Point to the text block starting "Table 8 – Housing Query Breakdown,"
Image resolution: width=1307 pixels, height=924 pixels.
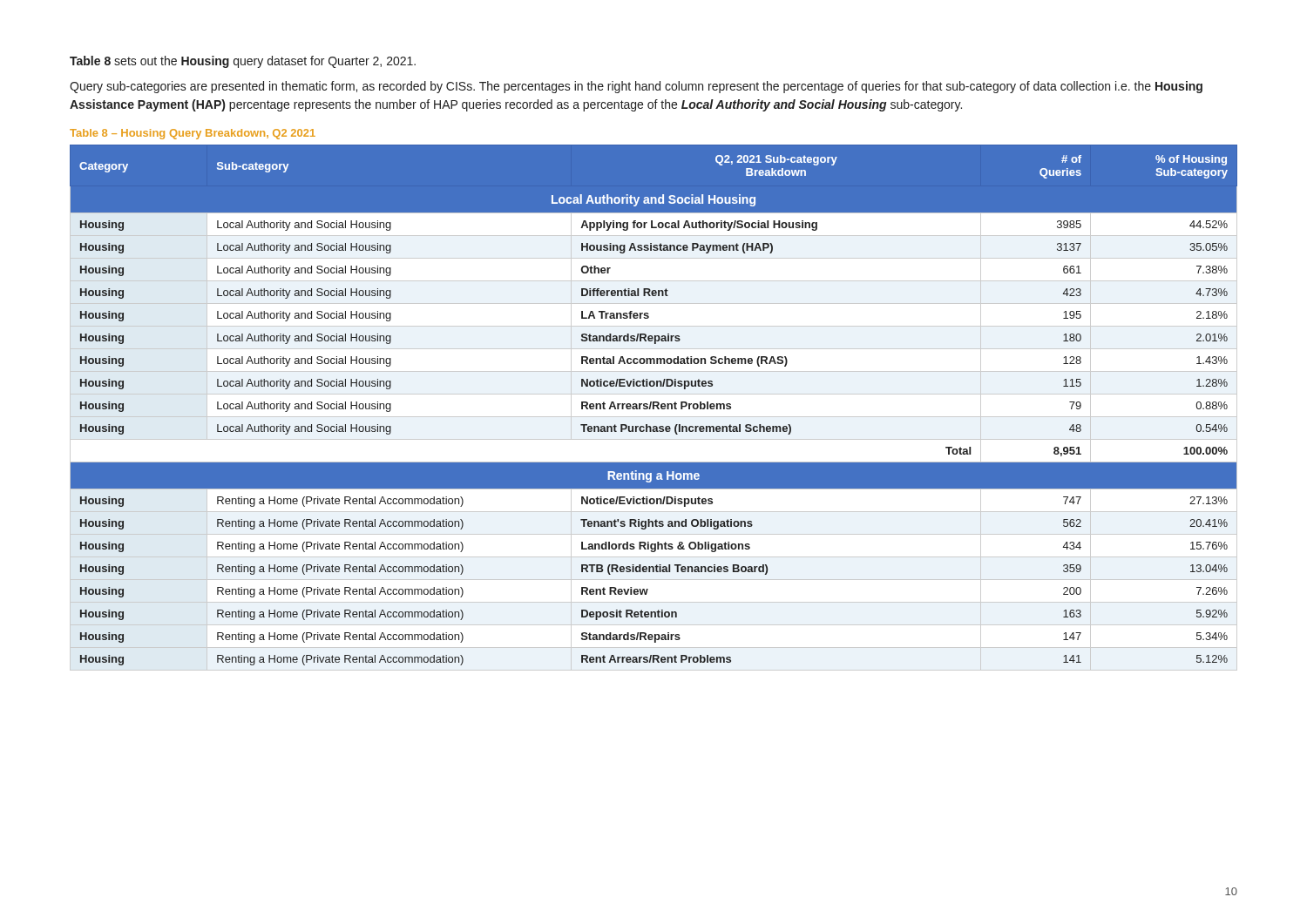193,133
